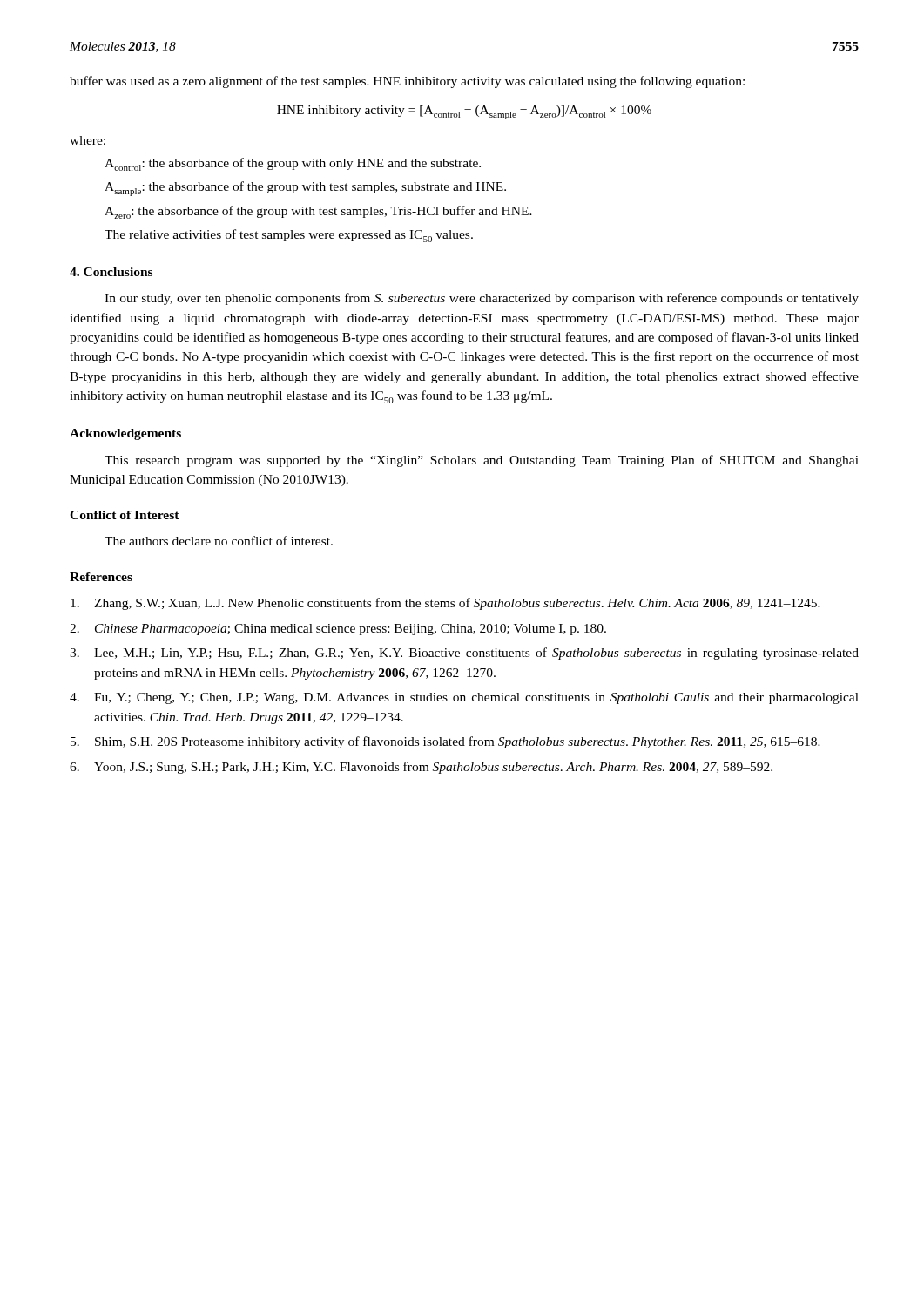The image size is (924, 1307).
Task: Select the passage starting "4. Fu, Y.; Cheng,"
Action: 464,707
